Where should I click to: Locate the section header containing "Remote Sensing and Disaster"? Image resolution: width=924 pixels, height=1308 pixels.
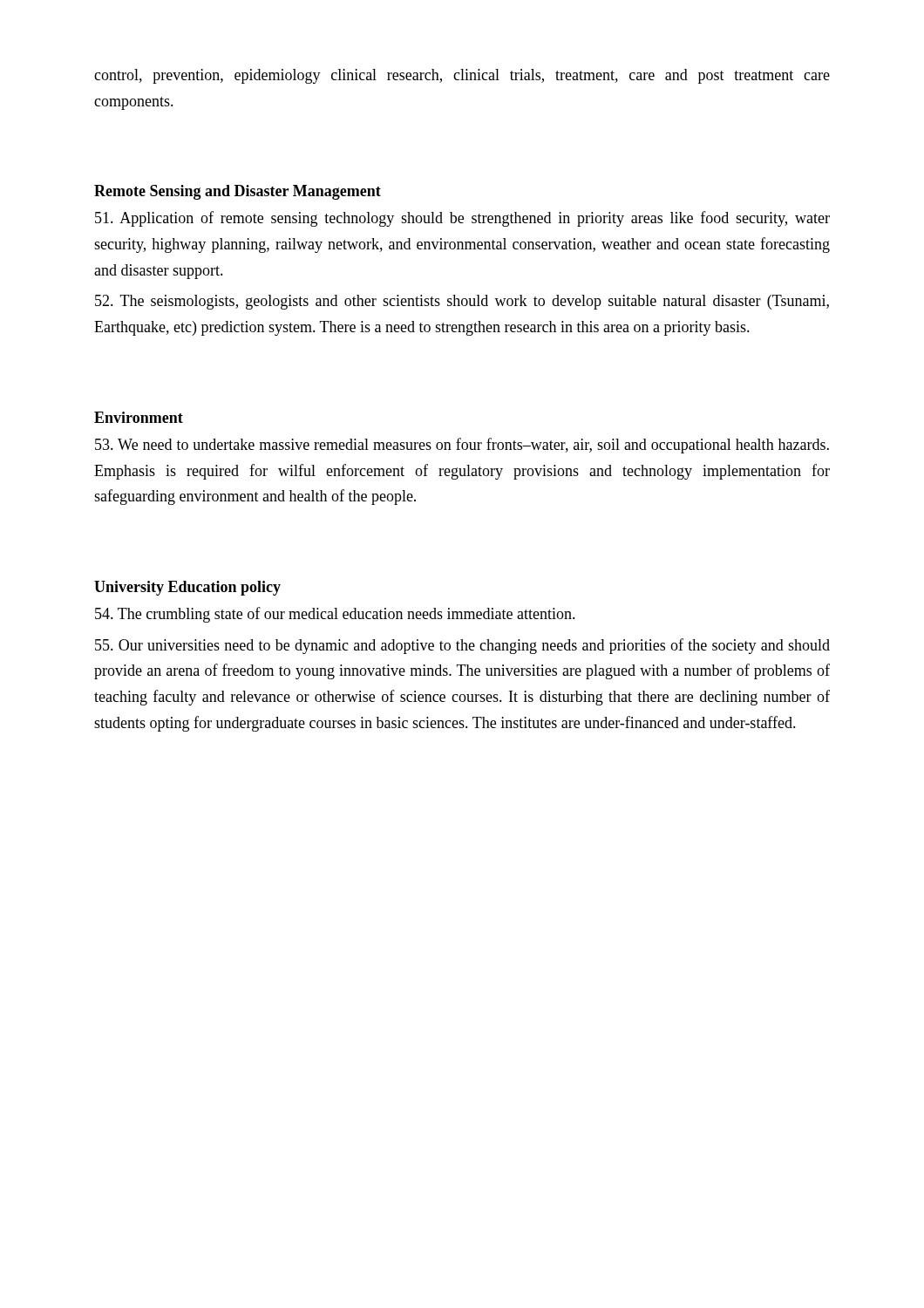pos(237,191)
